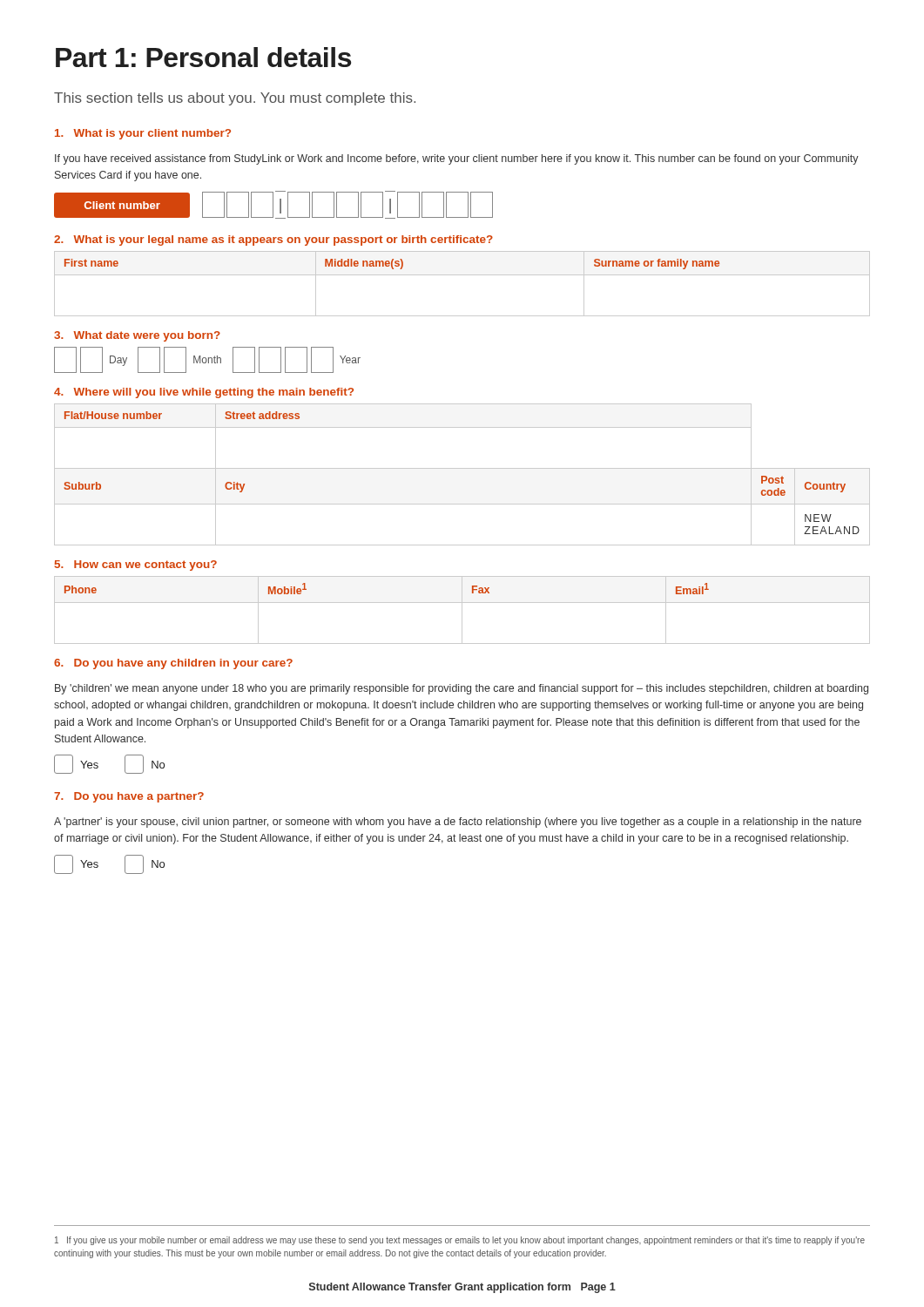
Task: Navigate to the text block starting "A 'partner' is your spouse,"
Action: coord(462,831)
